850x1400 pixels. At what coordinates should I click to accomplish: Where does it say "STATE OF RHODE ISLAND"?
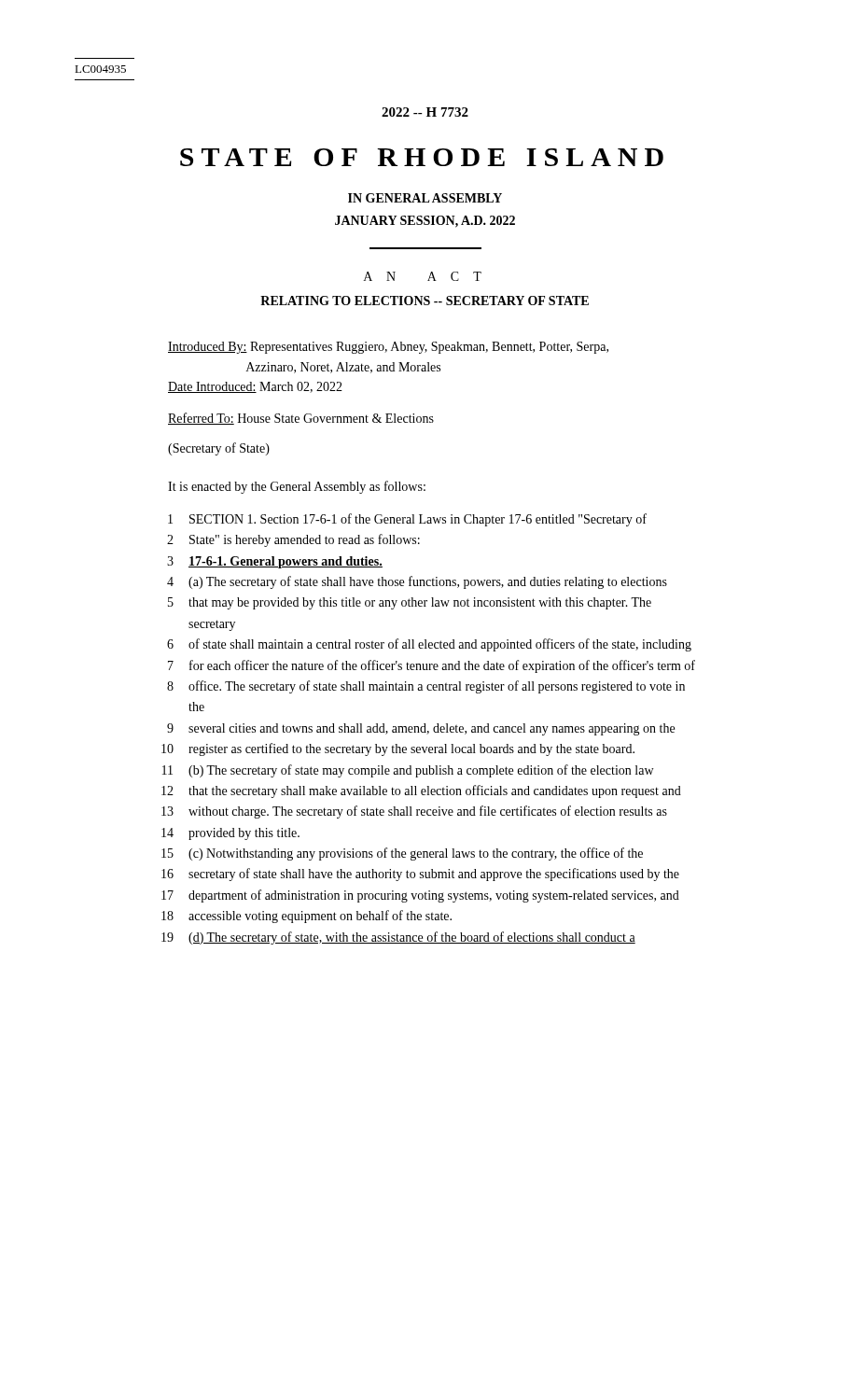click(x=425, y=156)
